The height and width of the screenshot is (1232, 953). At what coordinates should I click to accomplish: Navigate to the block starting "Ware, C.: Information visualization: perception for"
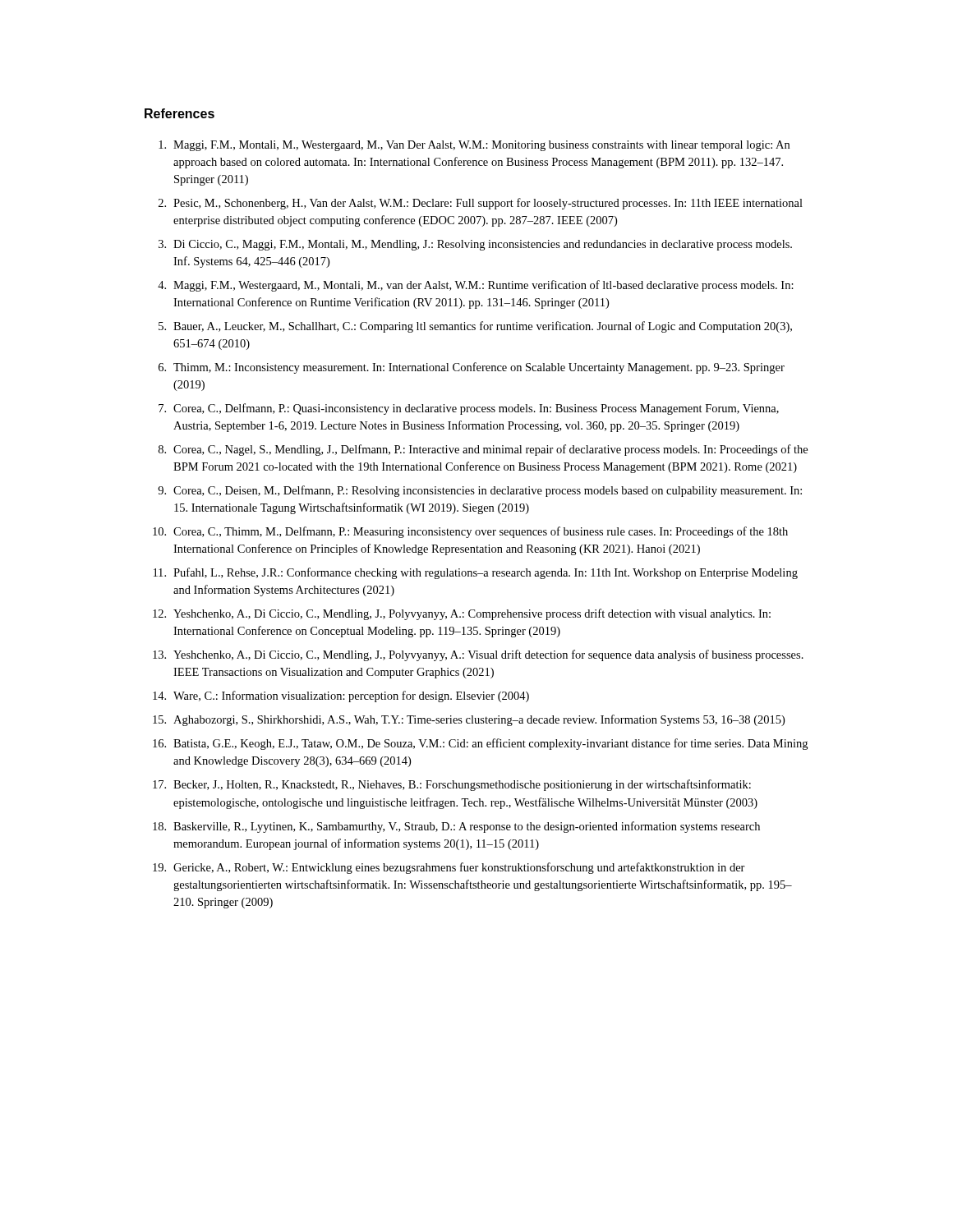(x=491, y=696)
